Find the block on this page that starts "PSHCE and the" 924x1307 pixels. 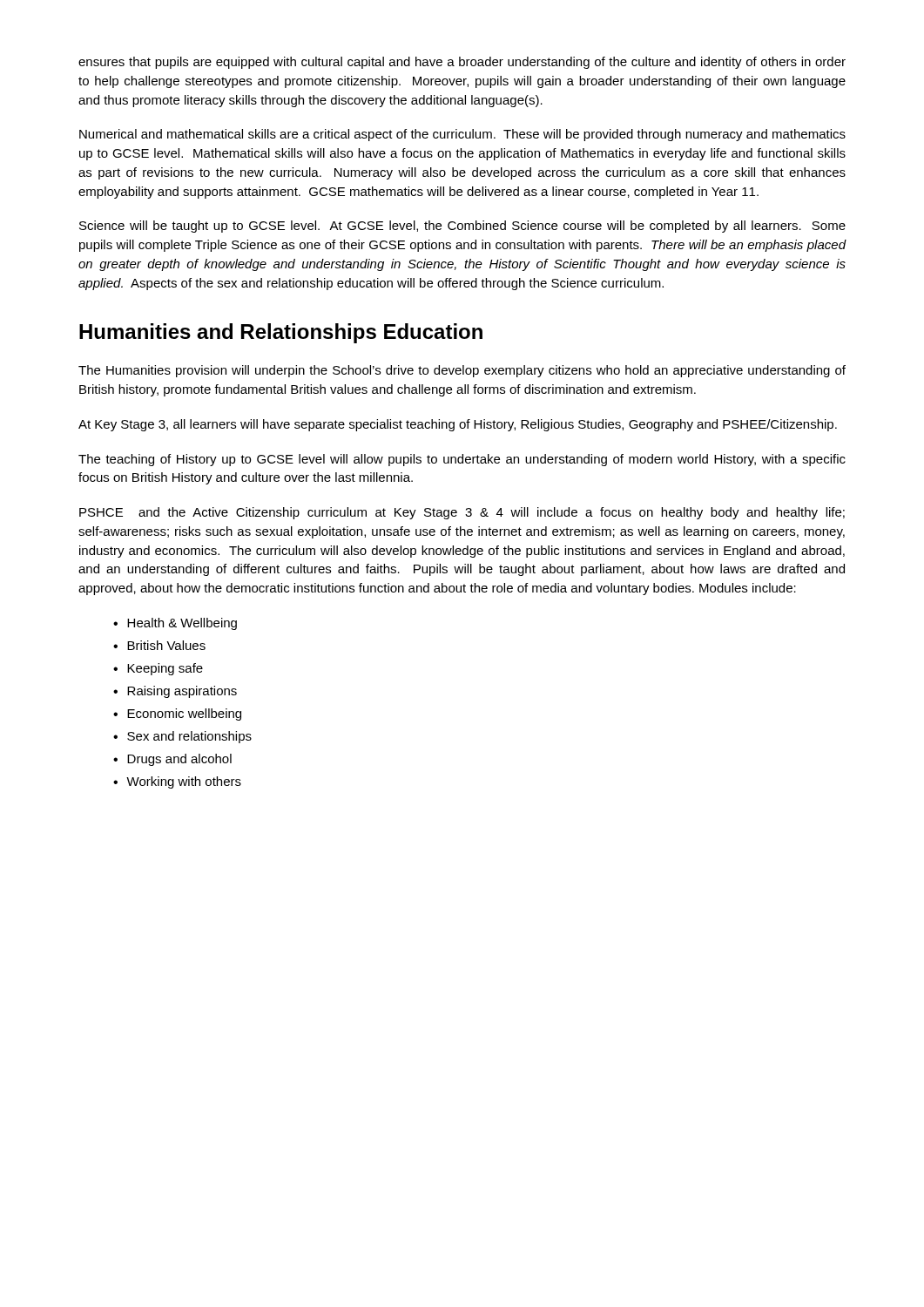pos(462,550)
